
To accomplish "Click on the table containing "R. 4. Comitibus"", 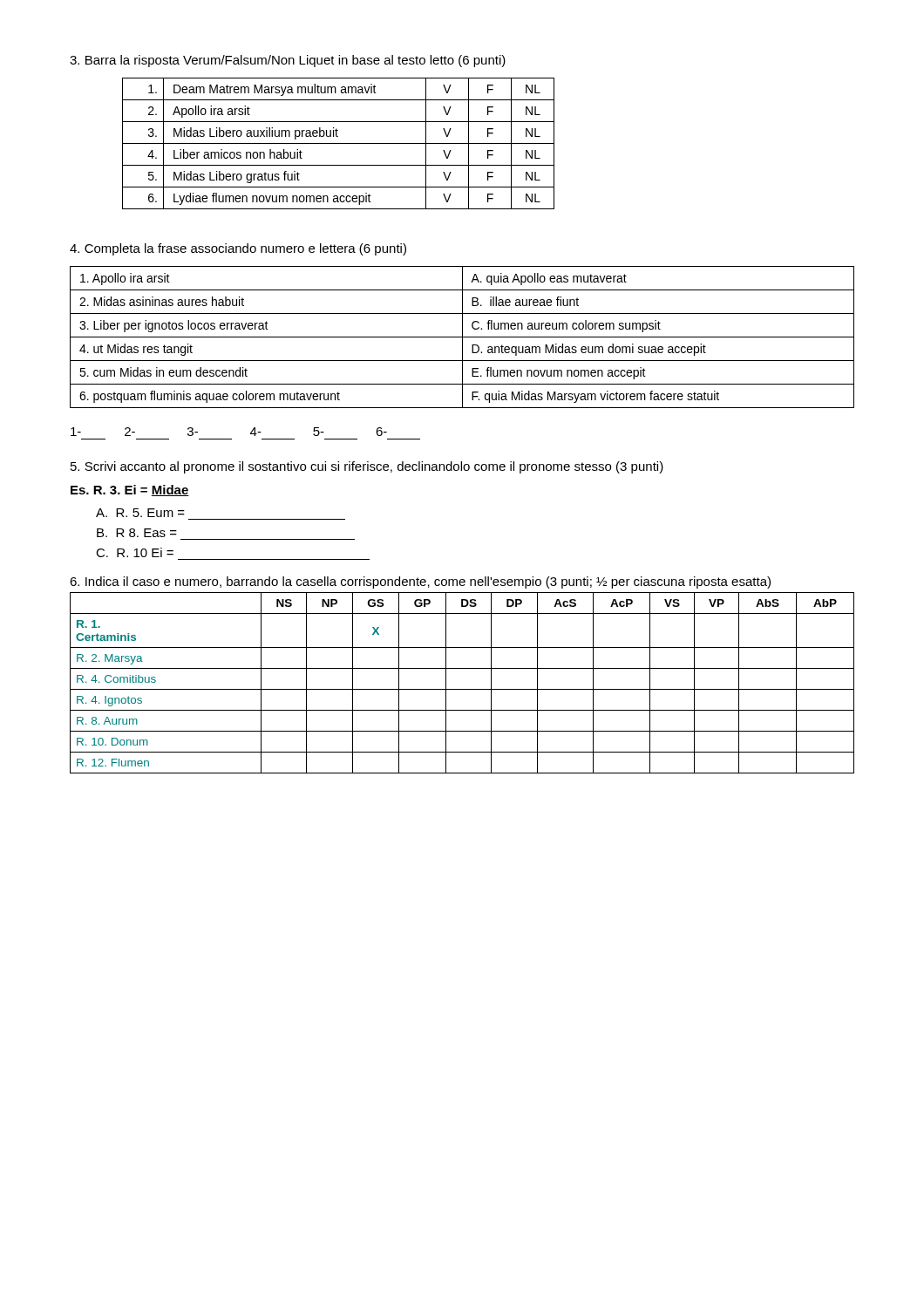I will tap(462, 683).
